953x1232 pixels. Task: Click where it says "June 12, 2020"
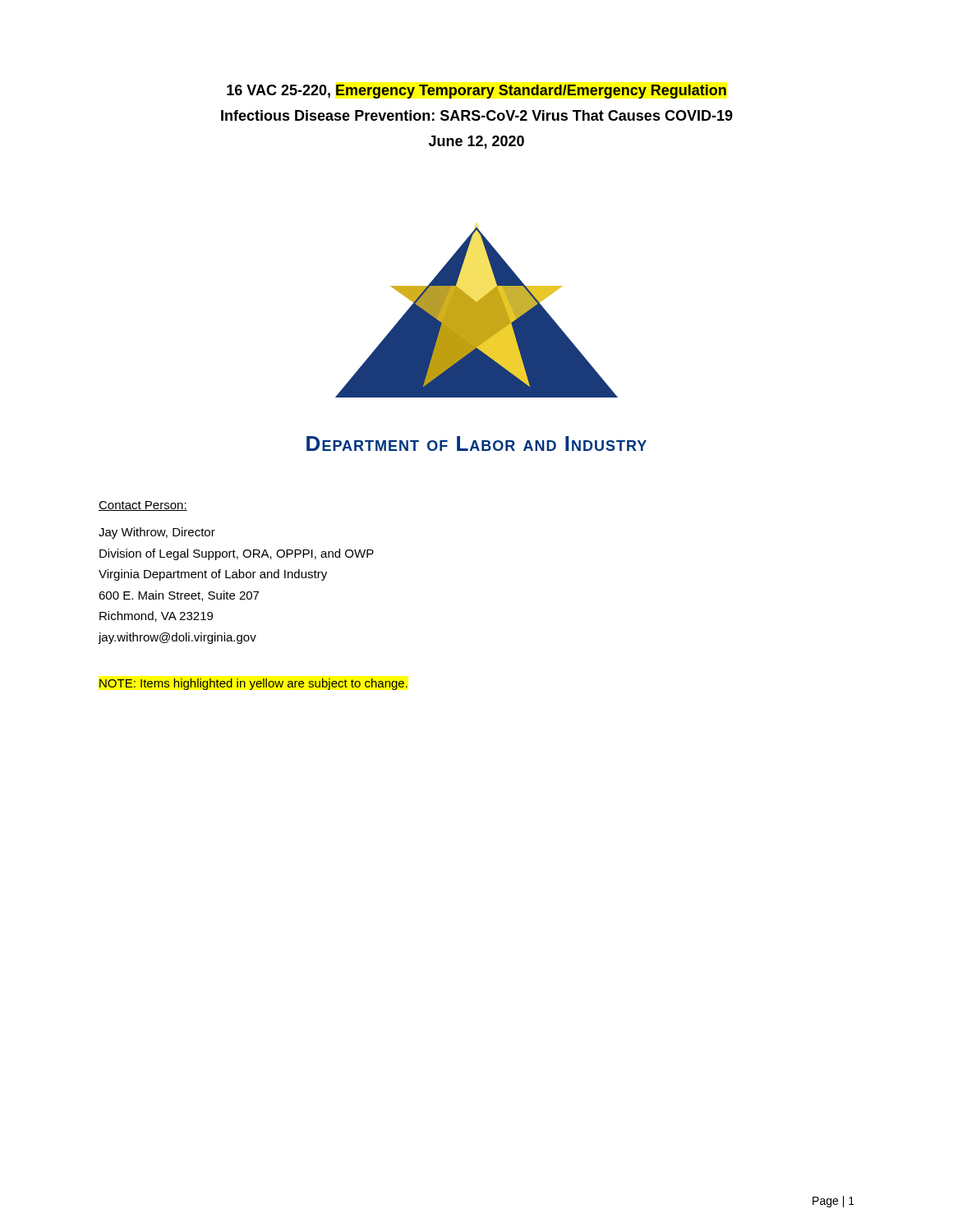click(476, 141)
